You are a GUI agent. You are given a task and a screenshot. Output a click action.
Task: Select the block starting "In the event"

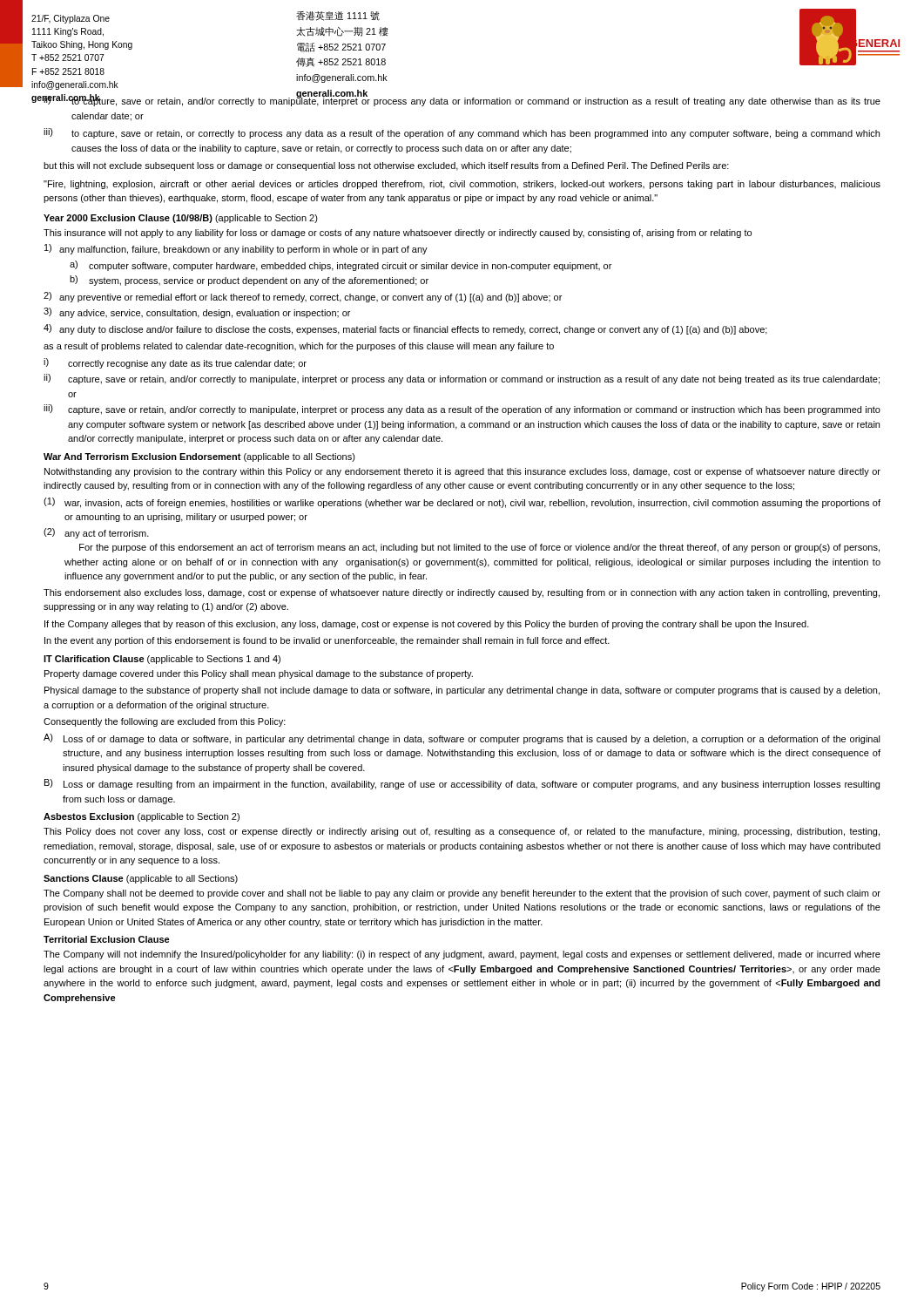click(x=327, y=640)
